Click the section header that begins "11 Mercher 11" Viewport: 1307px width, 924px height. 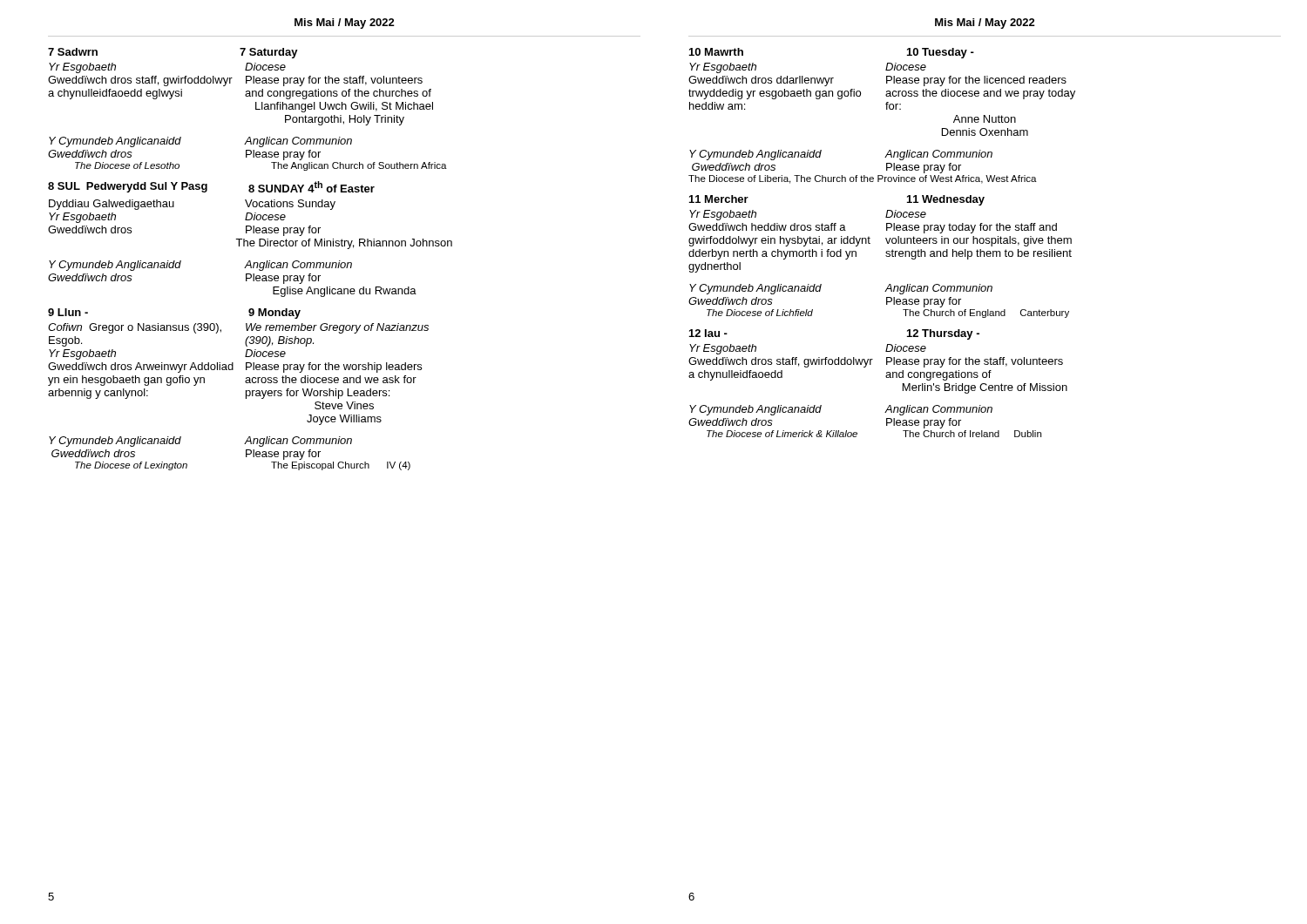[985, 233]
